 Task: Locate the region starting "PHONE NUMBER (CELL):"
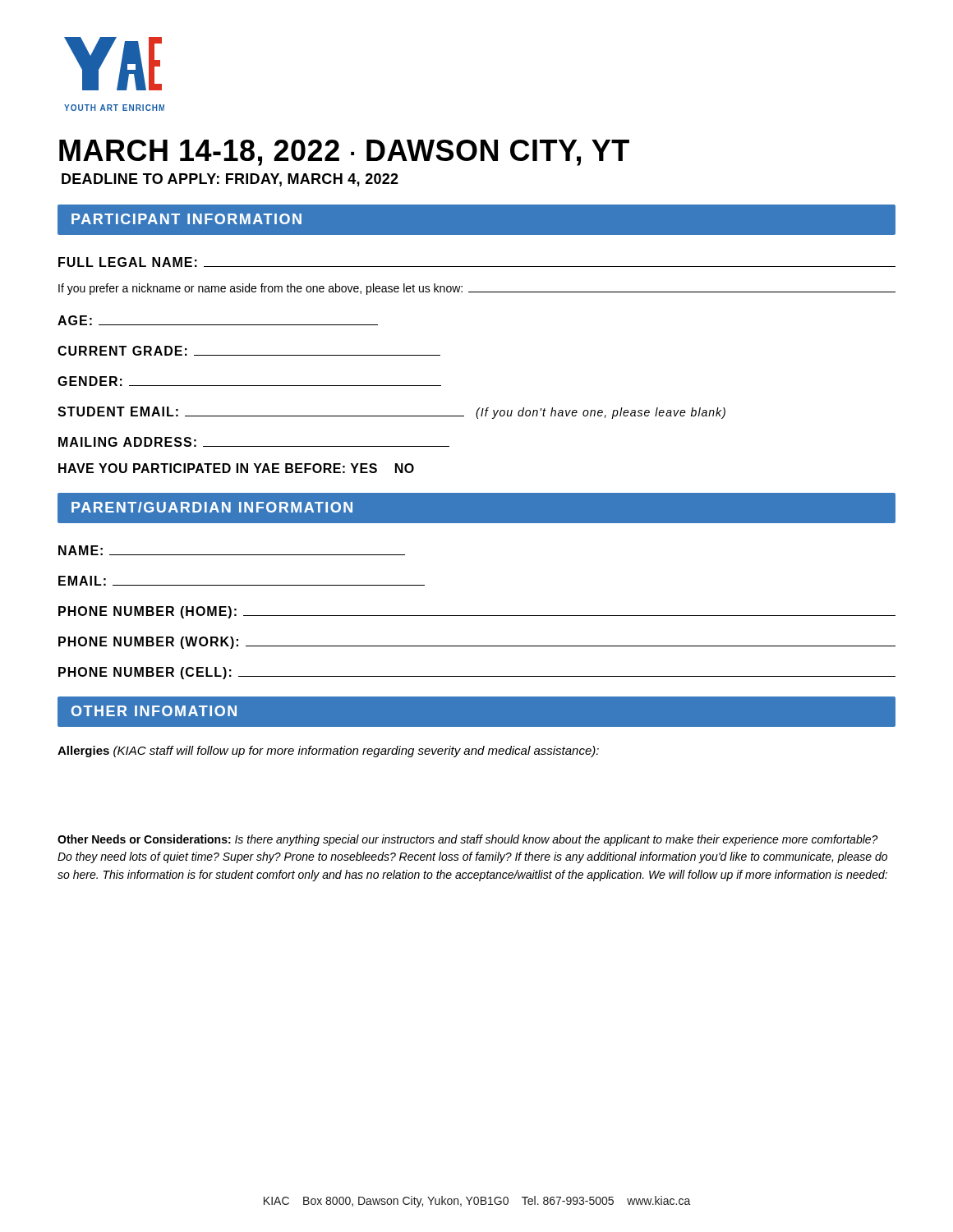click(476, 670)
